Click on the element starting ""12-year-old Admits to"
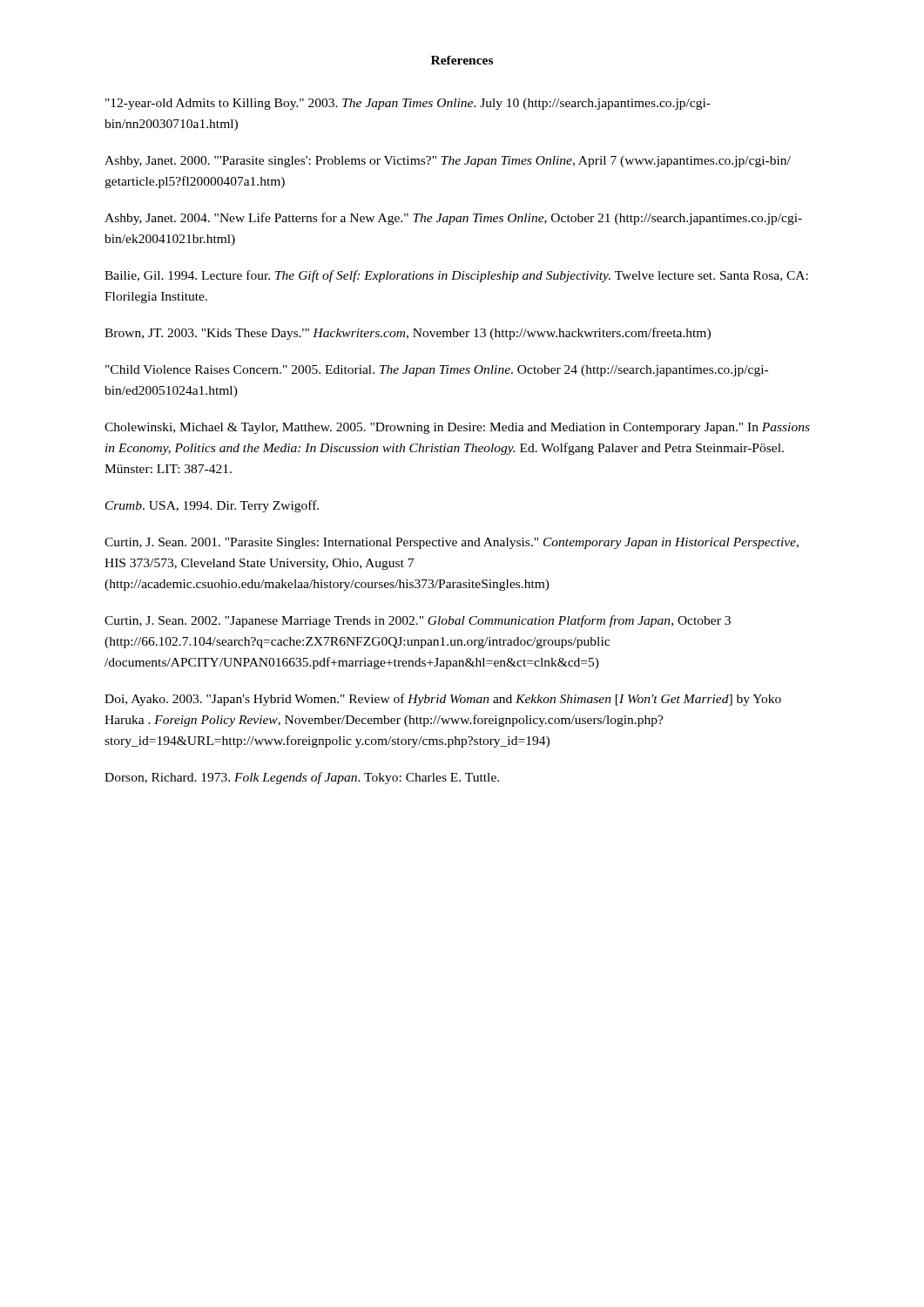The image size is (924, 1307). point(408,113)
